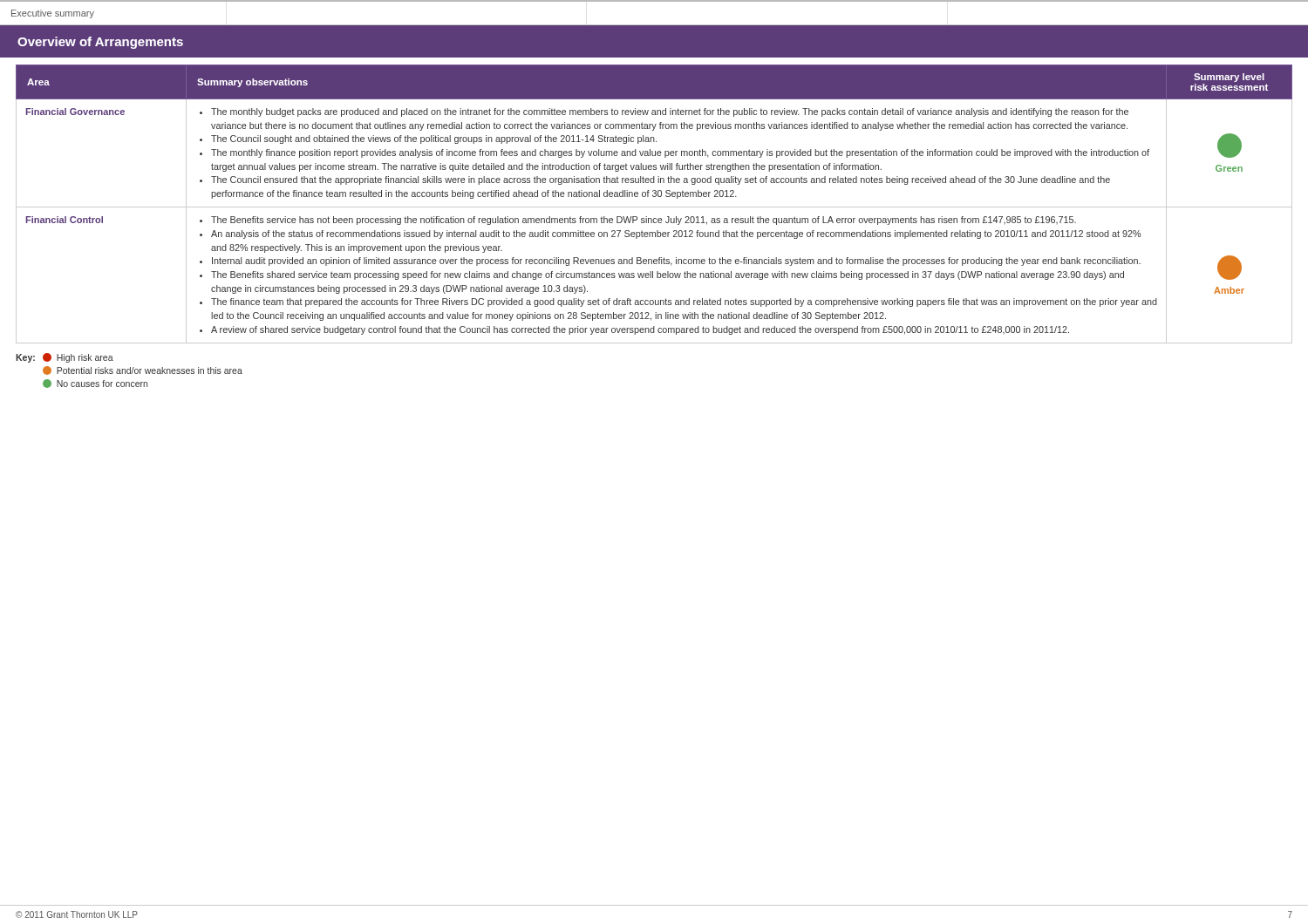The image size is (1308, 924).
Task: Select the section header containing "Overview of Arrangements"
Action: (x=100, y=41)
